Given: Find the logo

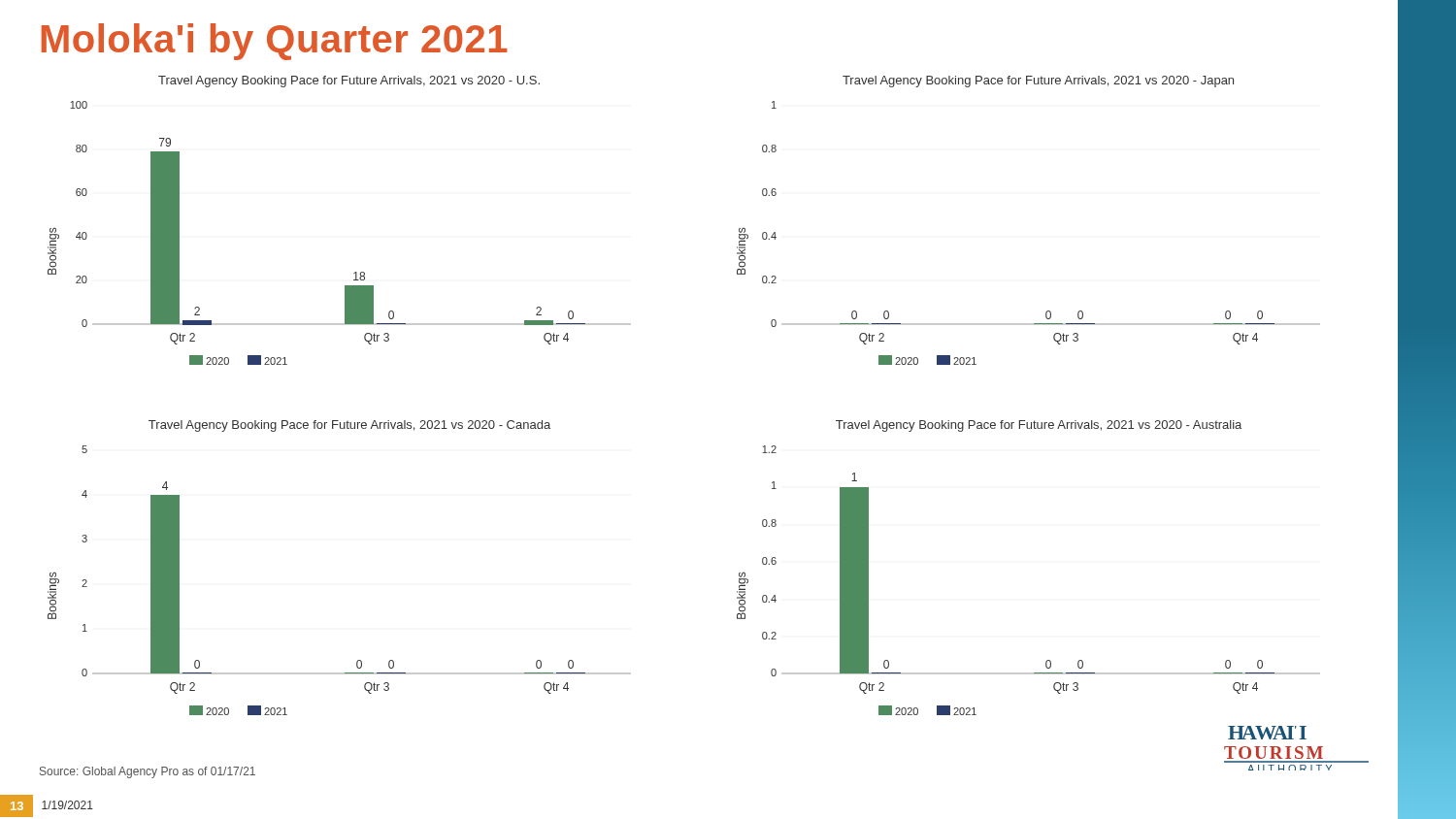Looking at the screenshot, I should coord(1301,741).
